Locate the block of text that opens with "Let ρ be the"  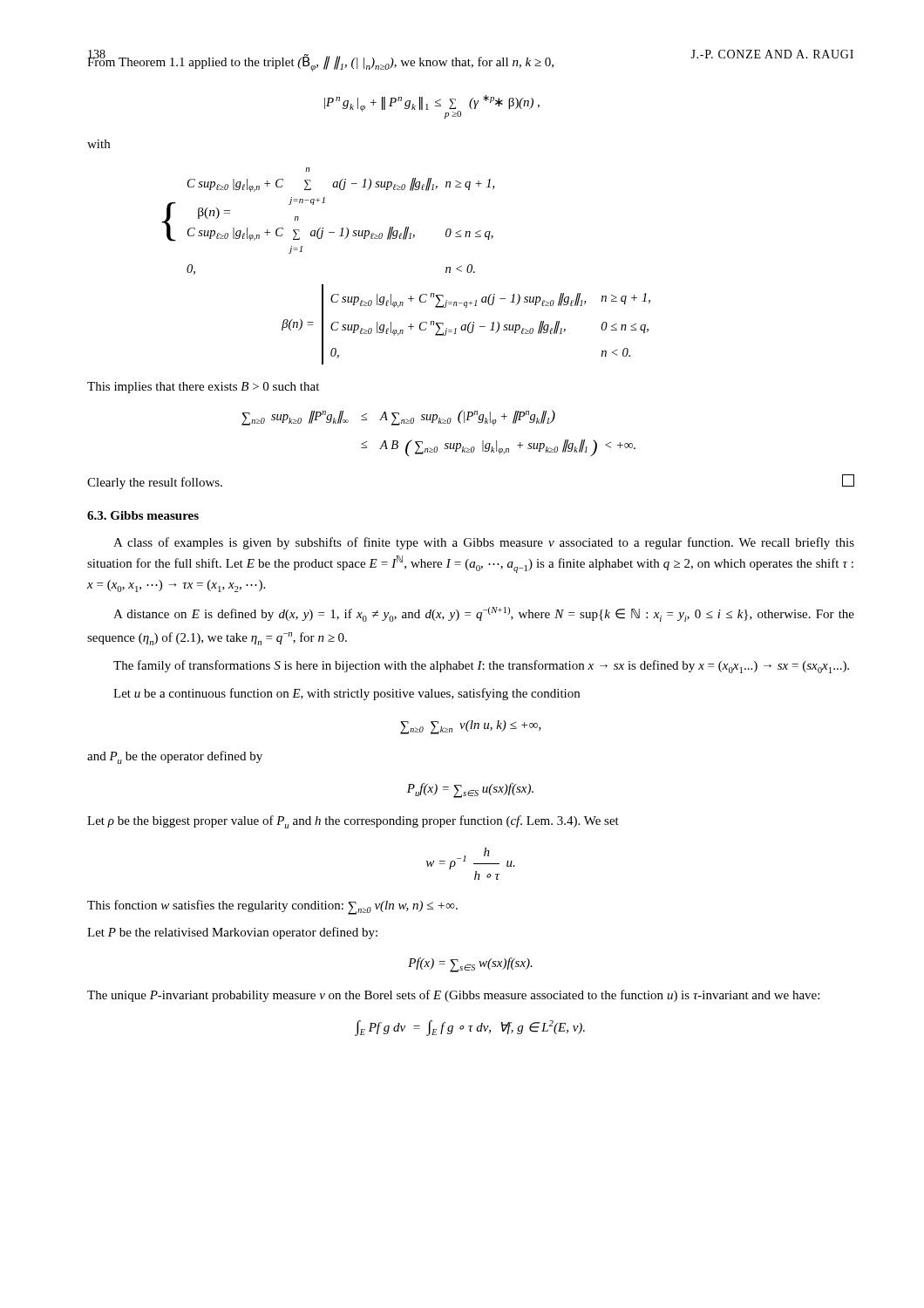353,822
